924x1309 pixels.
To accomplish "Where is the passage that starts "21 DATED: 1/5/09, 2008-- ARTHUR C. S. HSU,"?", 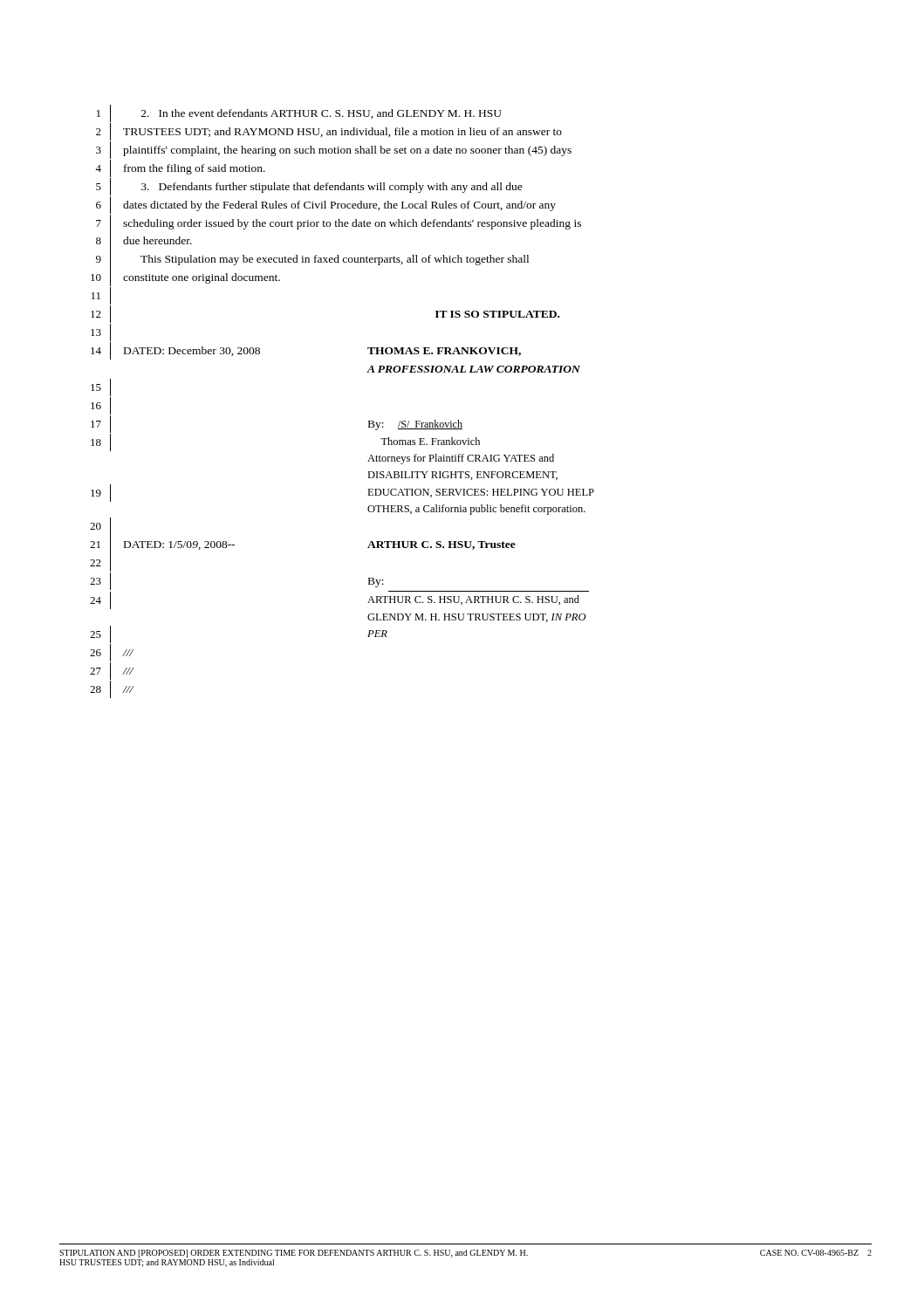I will point(465,545).
